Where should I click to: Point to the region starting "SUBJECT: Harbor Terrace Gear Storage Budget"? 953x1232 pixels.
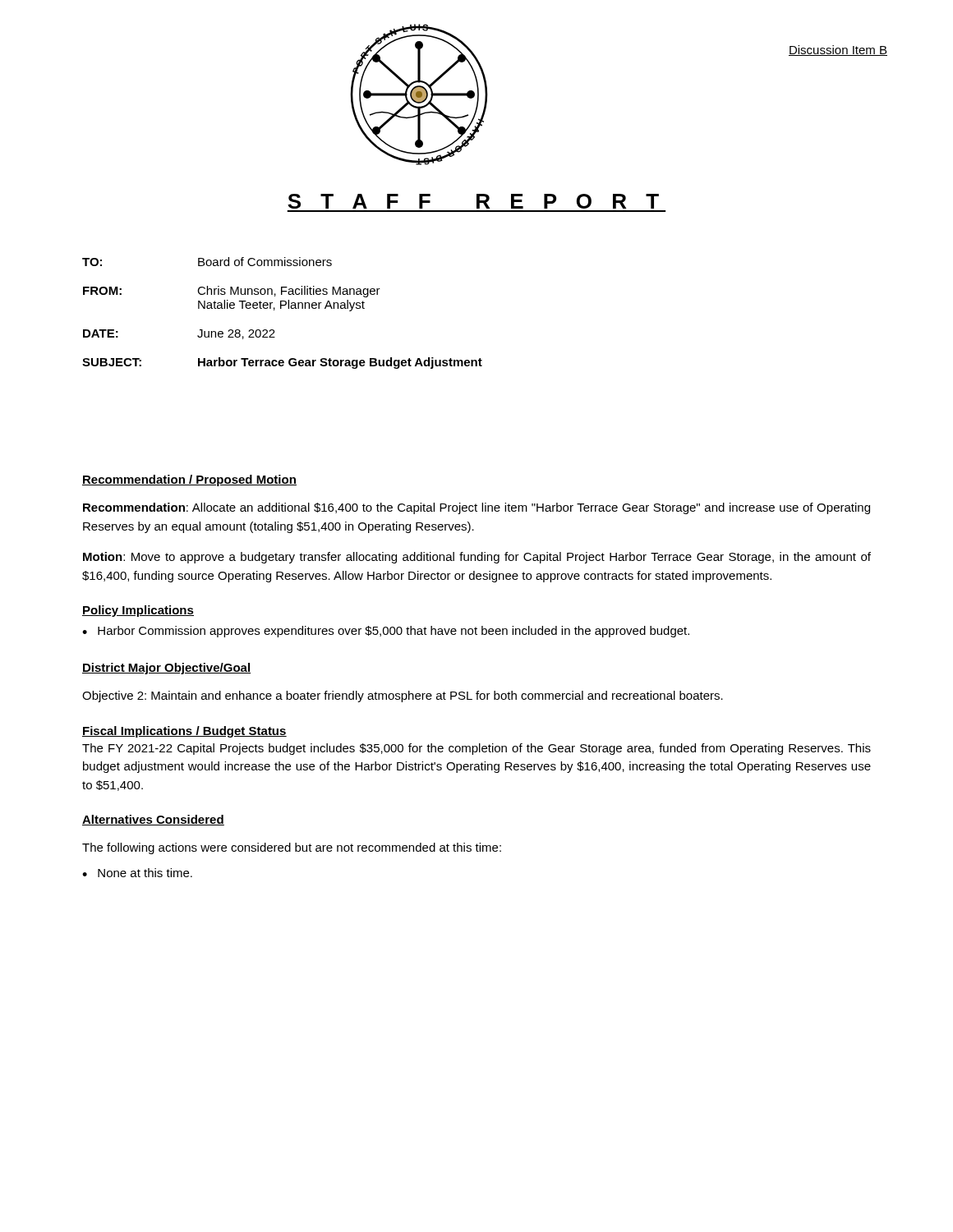pos(476,362)
